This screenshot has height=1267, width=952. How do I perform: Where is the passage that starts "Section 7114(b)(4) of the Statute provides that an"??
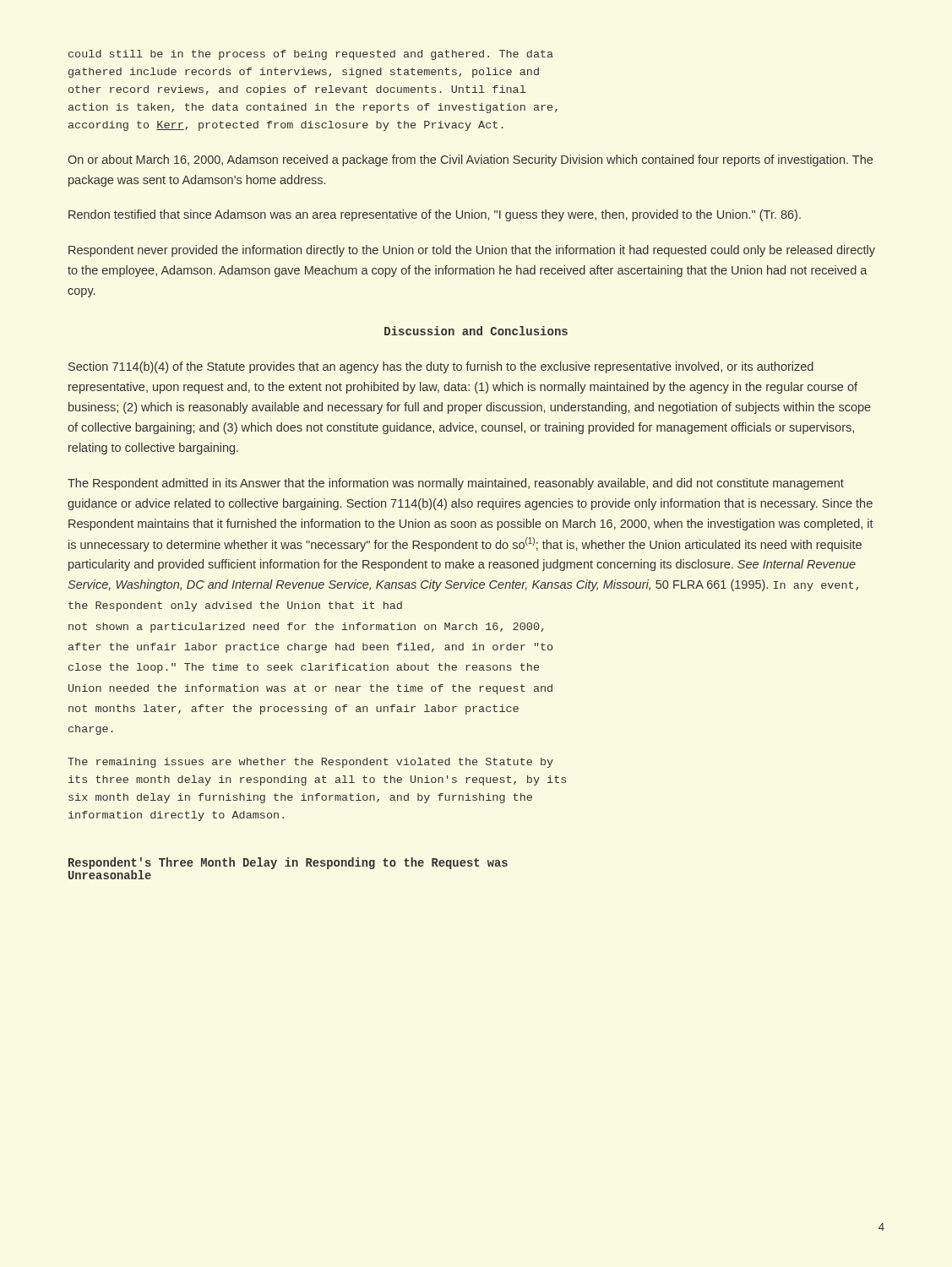(x=469, y=407)
